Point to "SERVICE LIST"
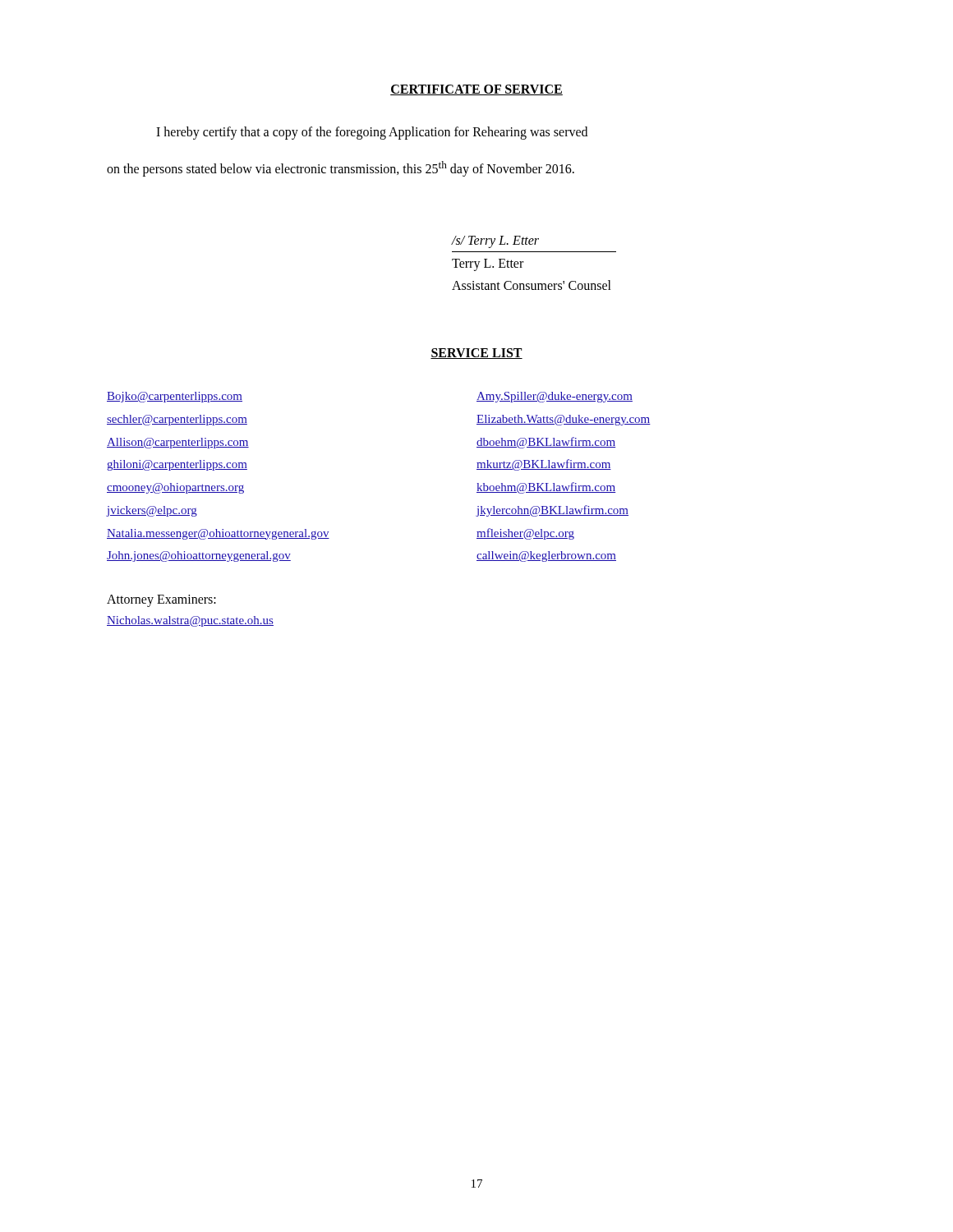Screen dimensions: 1232x953 476,353
